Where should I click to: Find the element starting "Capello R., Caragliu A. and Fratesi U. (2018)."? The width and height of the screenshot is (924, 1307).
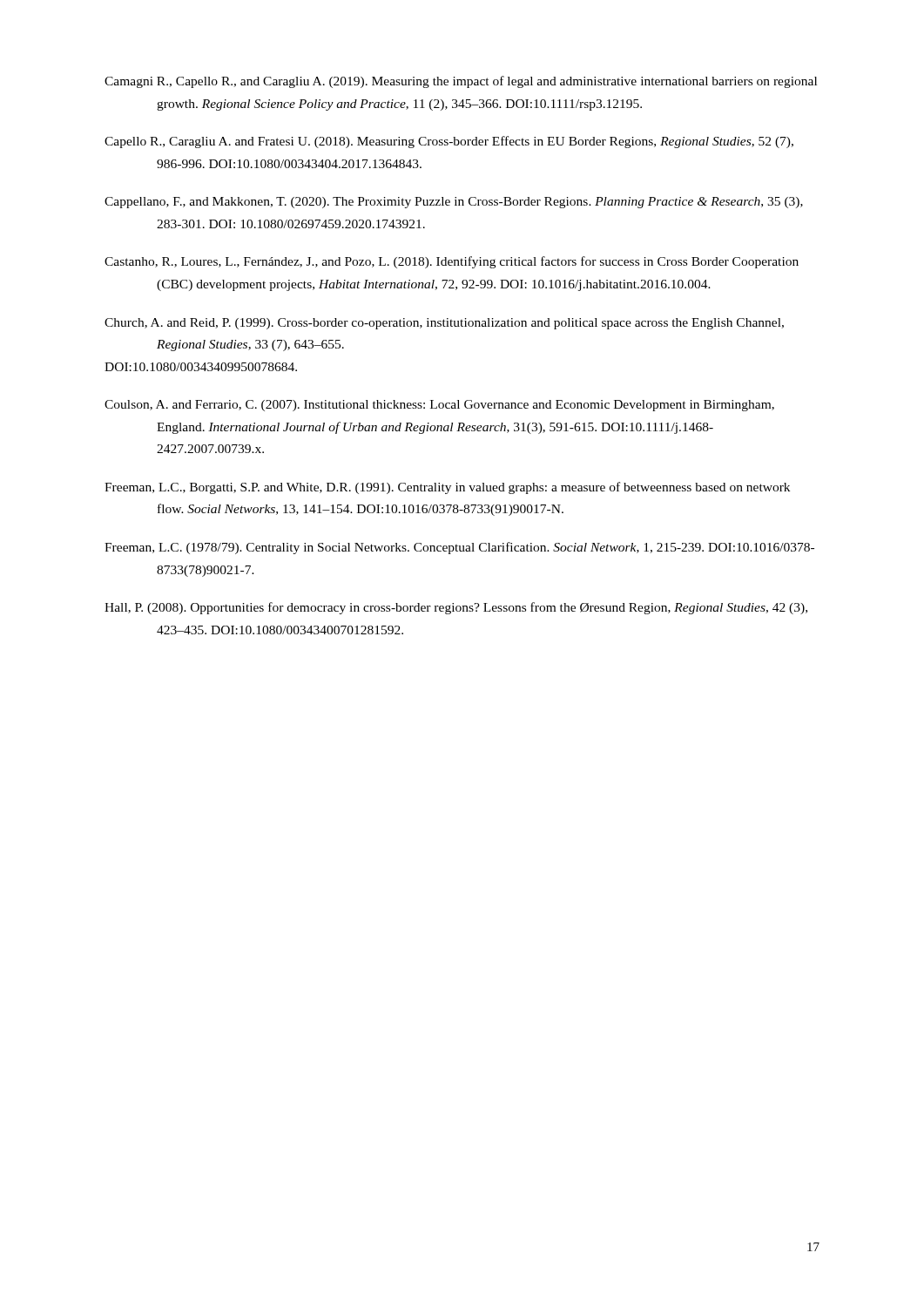[x=462, y=152]
